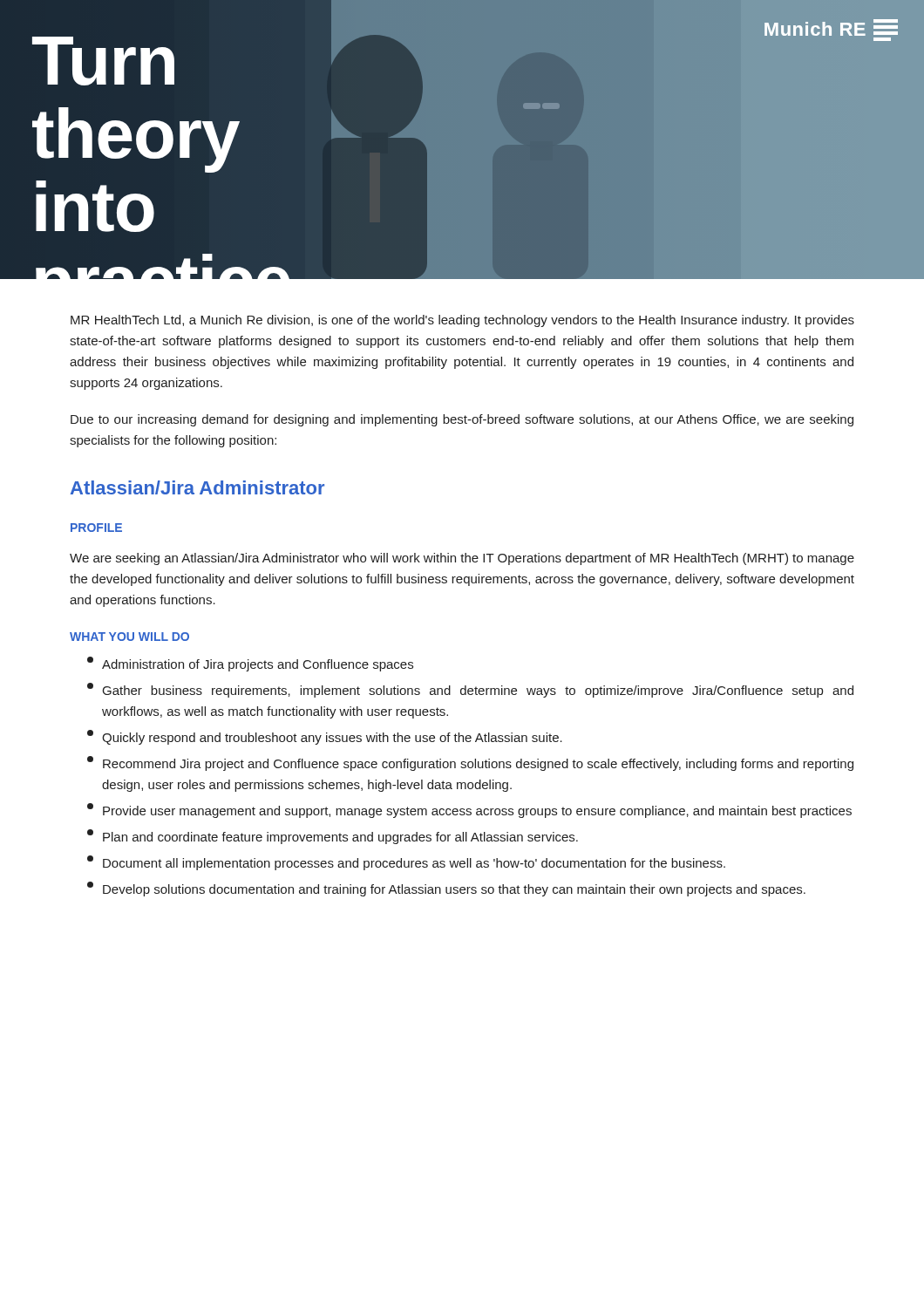Click on the passage starting "Develop solutions documentation"
This screenshot has height=1308, width=924.
pyautogui.click(x=471, y=889)
